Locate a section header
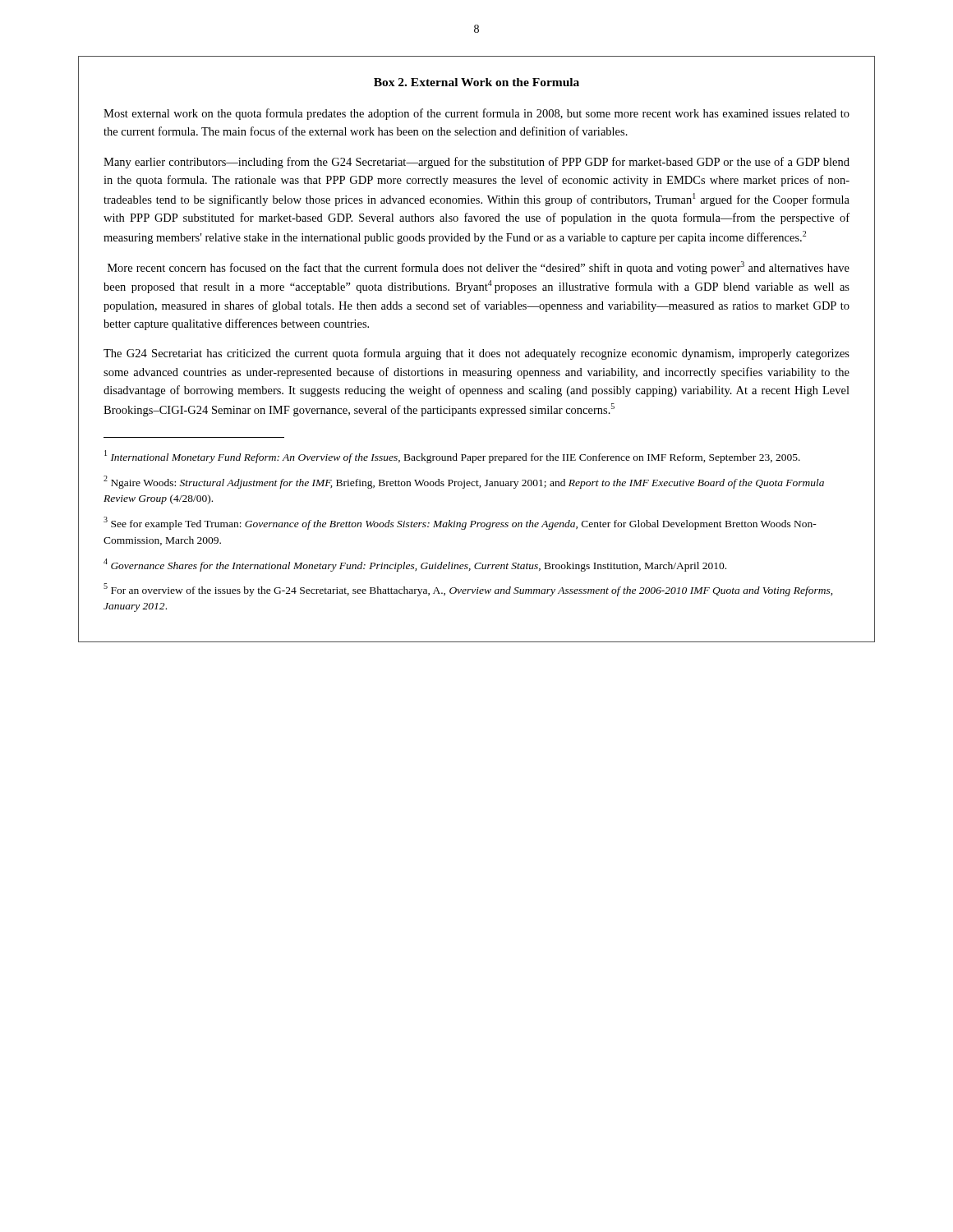This screenshot has height=1232, width=953. pos(476,82)
